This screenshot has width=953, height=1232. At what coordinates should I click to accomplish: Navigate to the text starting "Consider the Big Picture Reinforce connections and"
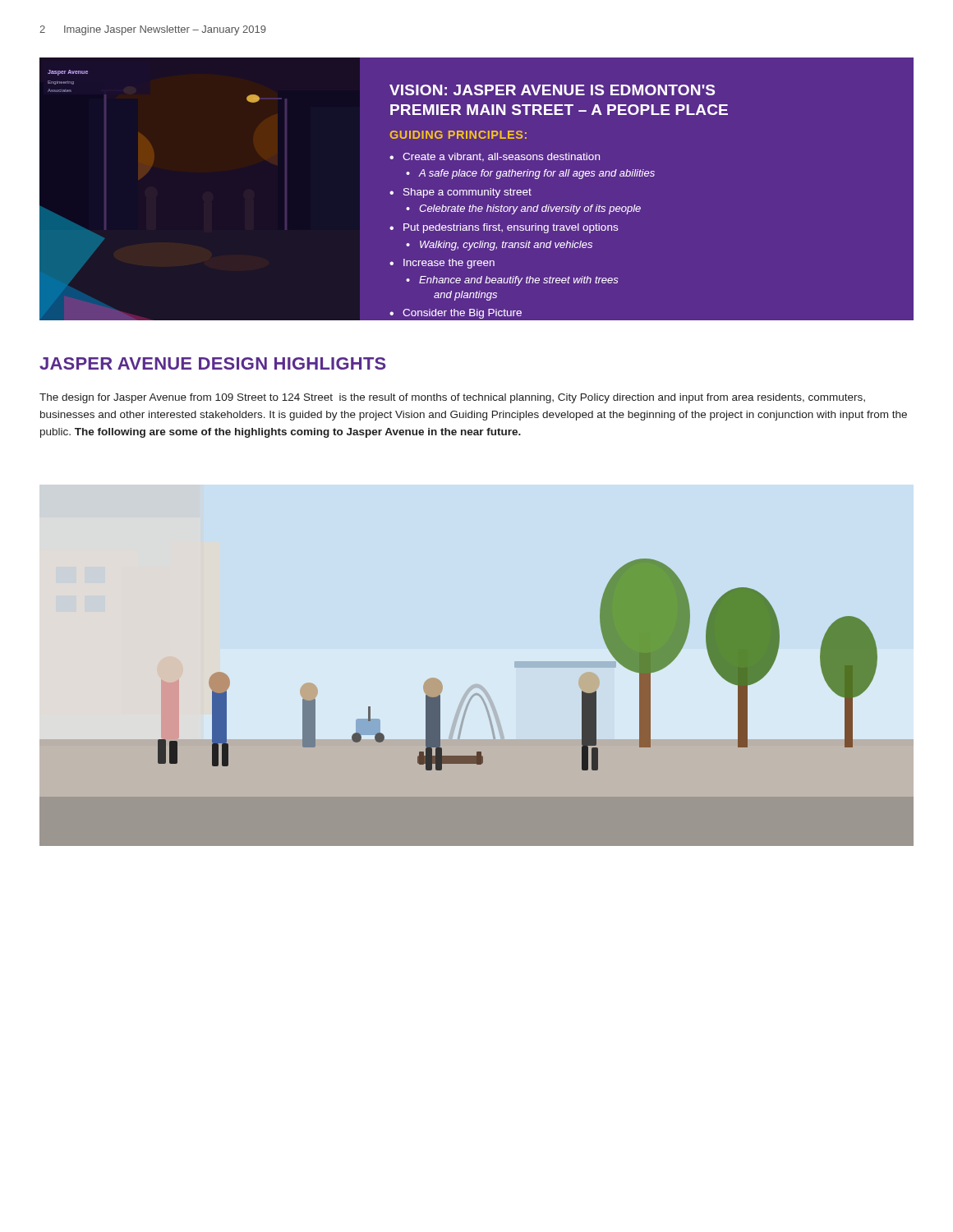643,329
